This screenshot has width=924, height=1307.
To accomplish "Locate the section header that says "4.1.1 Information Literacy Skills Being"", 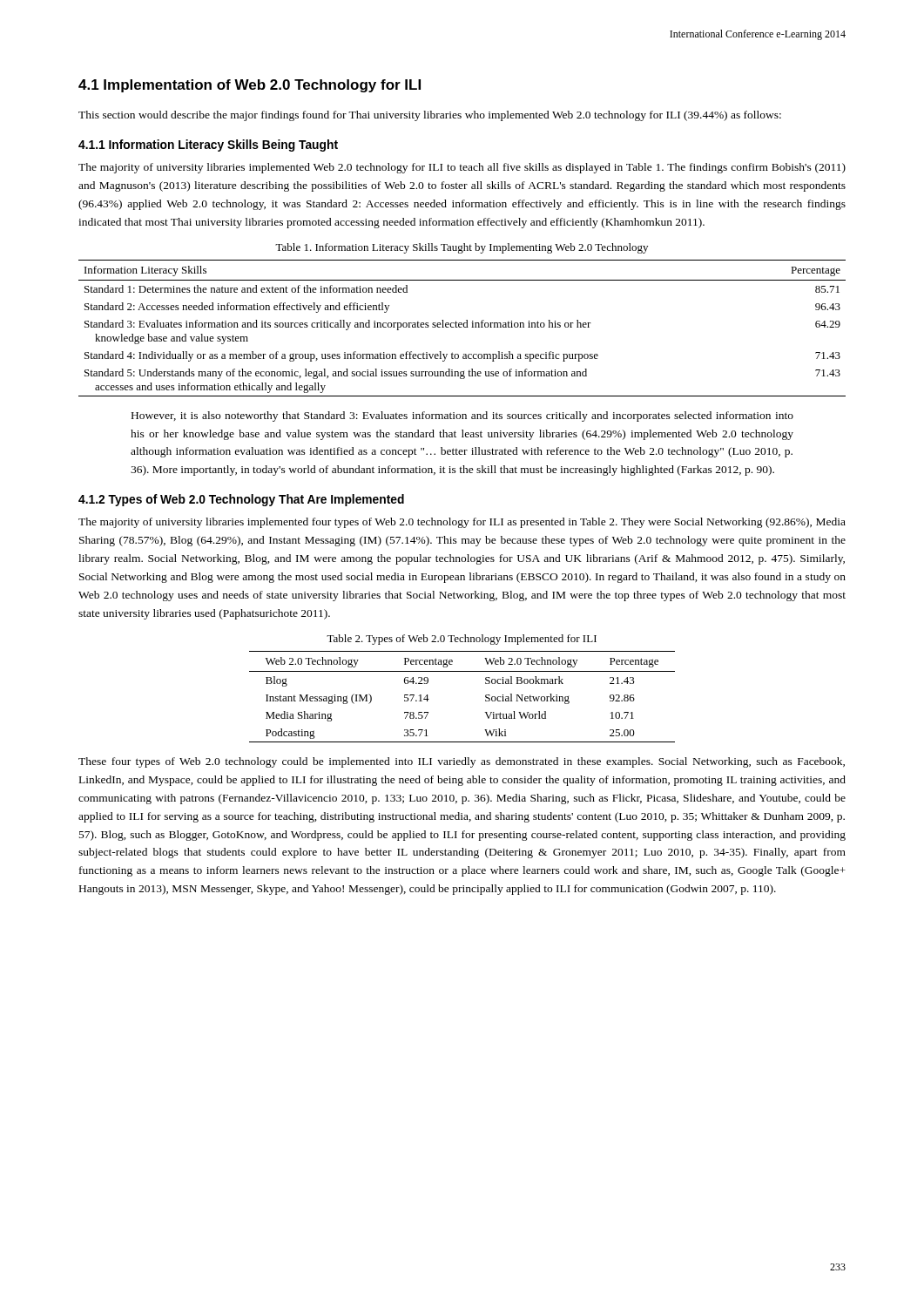I will tap(208, 145).
